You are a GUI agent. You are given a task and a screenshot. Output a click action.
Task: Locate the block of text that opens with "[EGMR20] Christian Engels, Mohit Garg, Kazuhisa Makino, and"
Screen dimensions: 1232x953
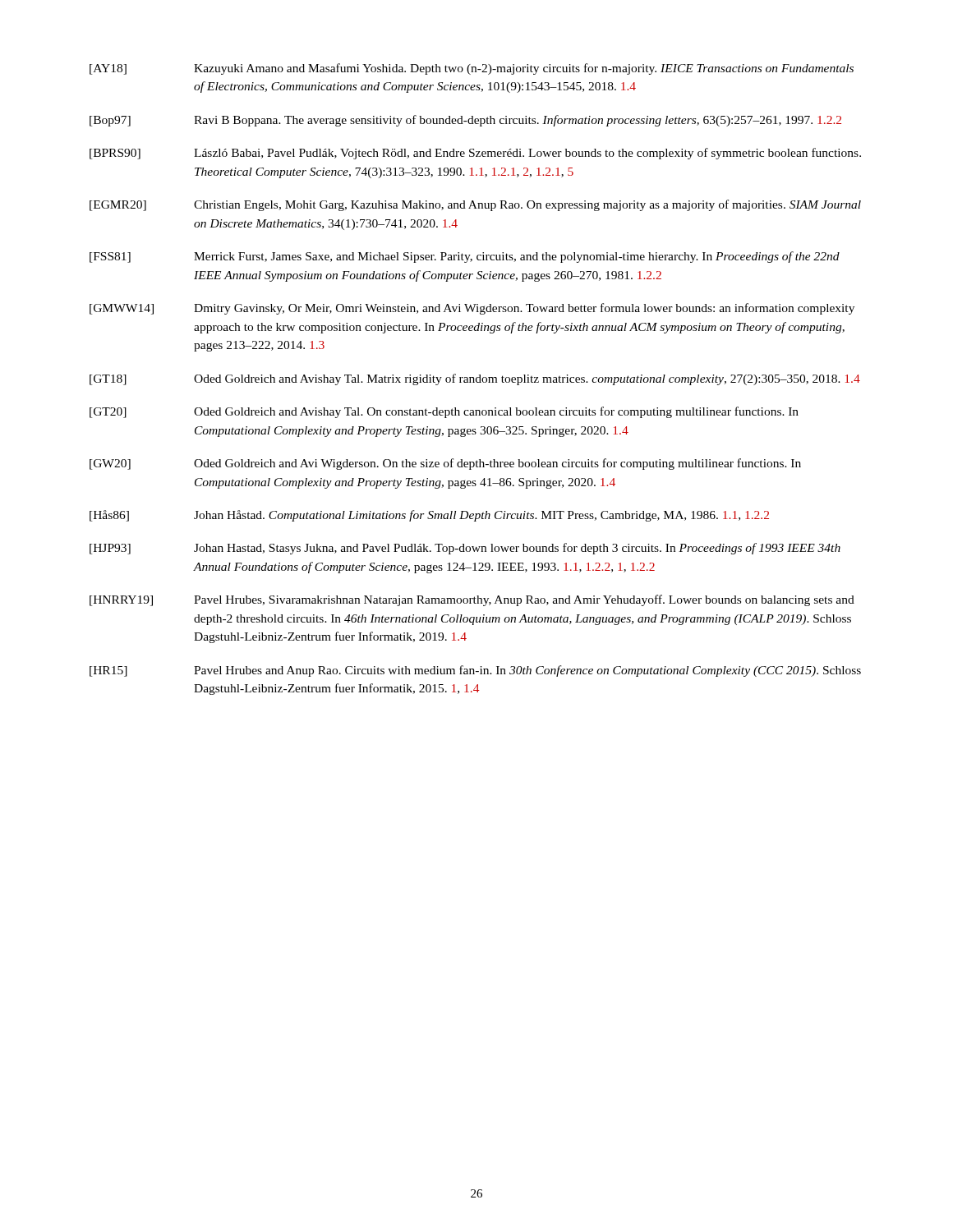tap(476, 214)
